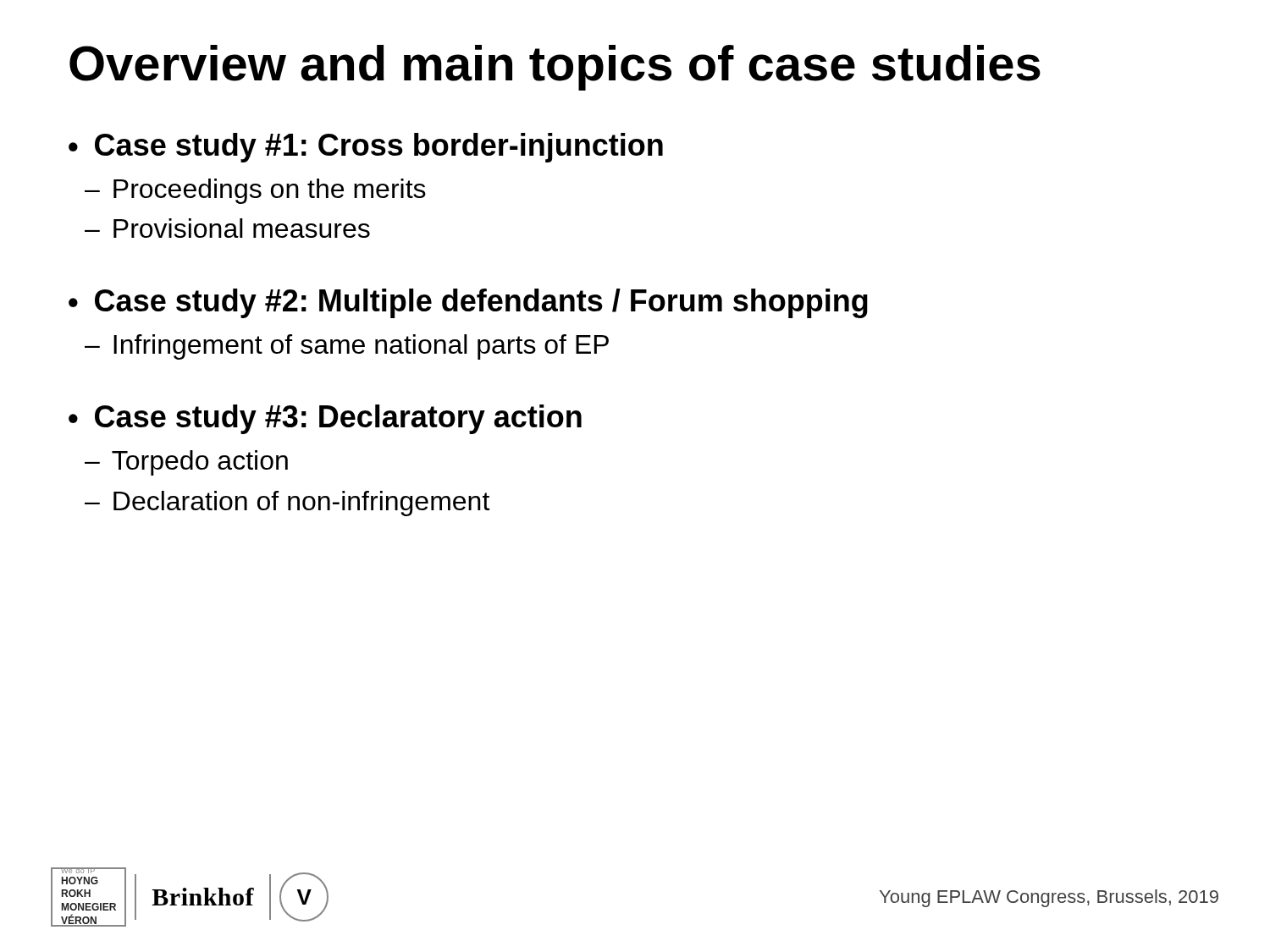This screenshot has height=952, width=1270.
Task: Find the title that reads "Overview and main topics of"
Action: (x=555, y=63)
